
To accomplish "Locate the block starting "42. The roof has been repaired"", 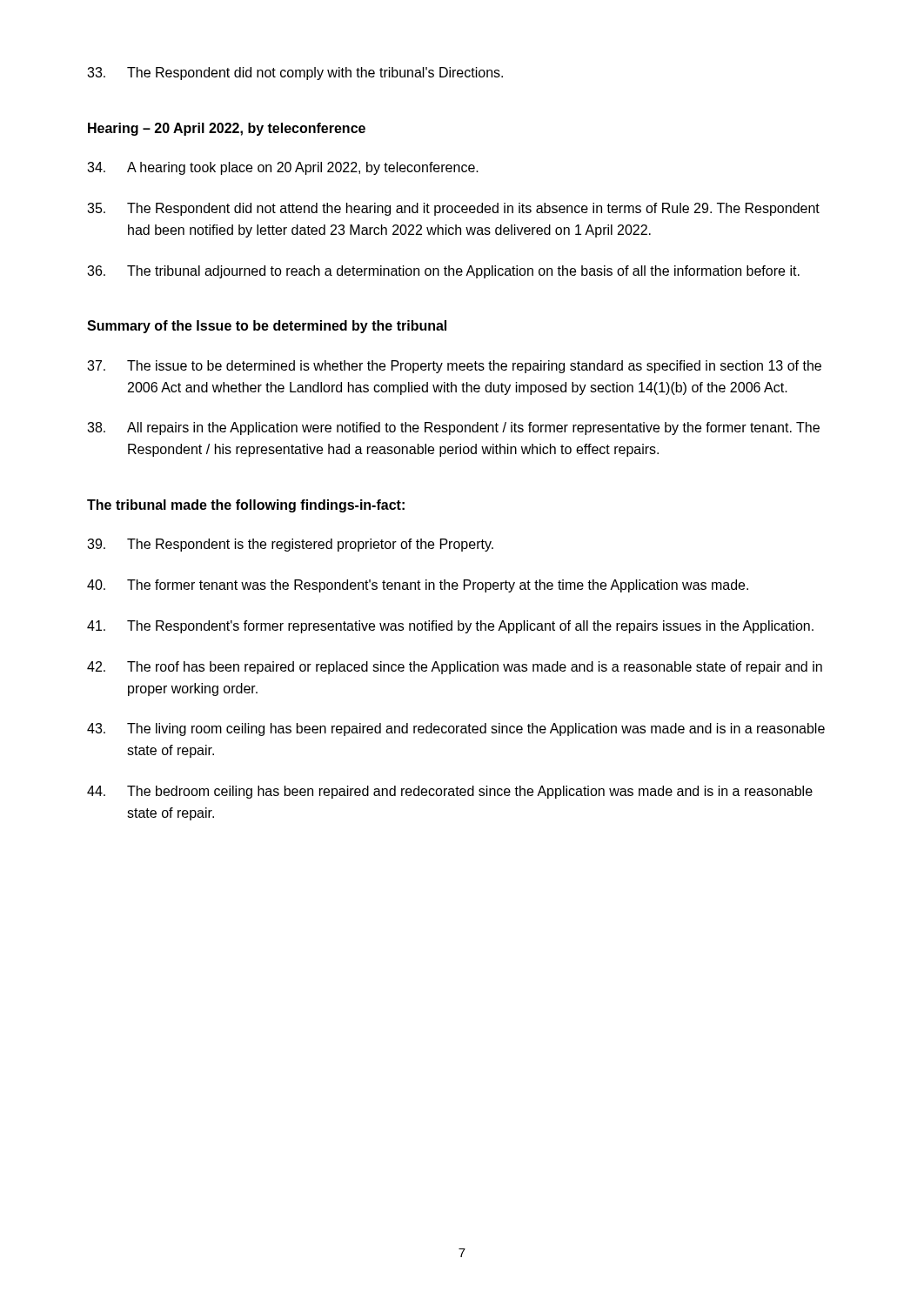I will coord(462,678).
